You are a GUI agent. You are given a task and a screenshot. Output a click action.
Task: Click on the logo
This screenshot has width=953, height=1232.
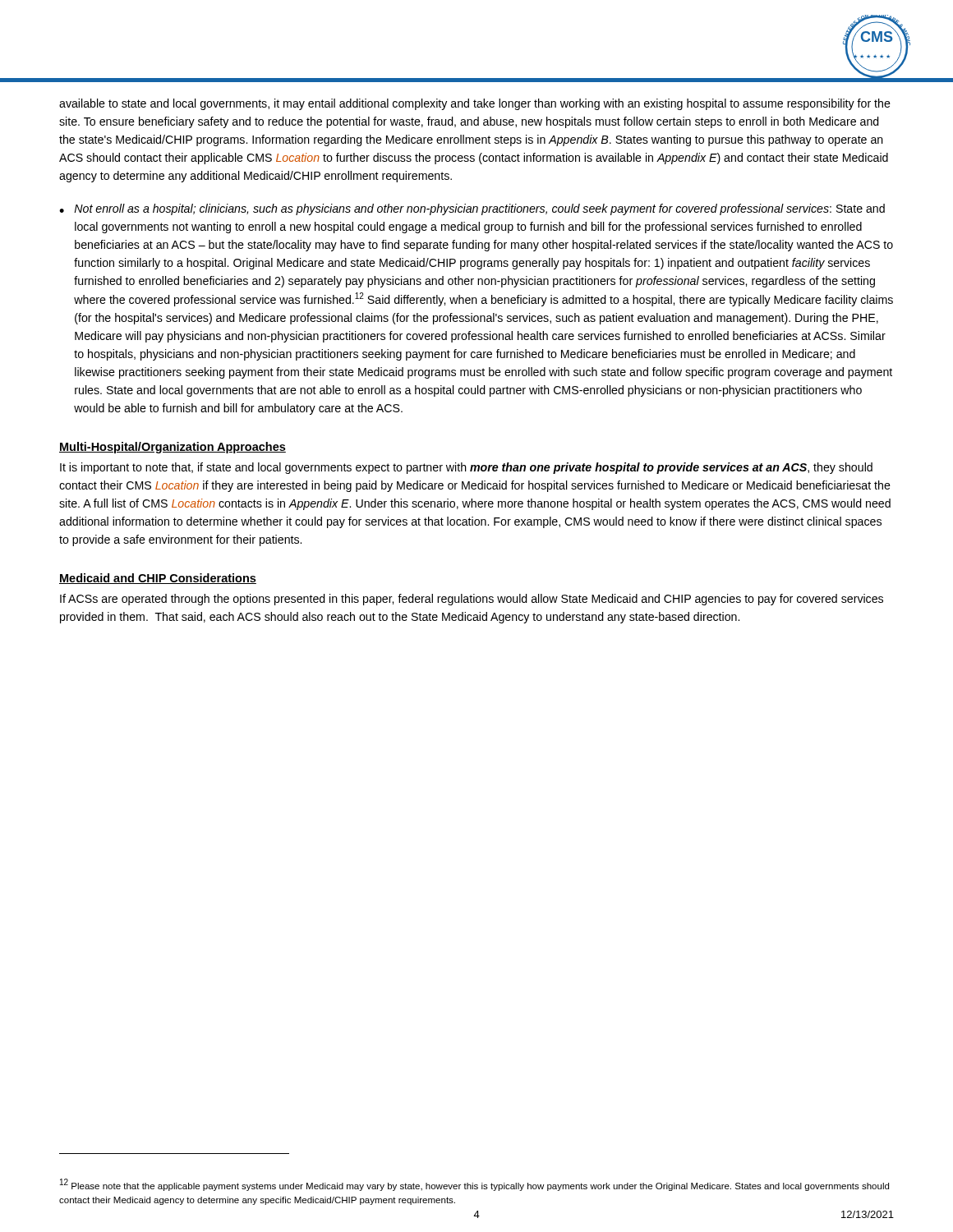pyautogui.click(x=877, y=47)
